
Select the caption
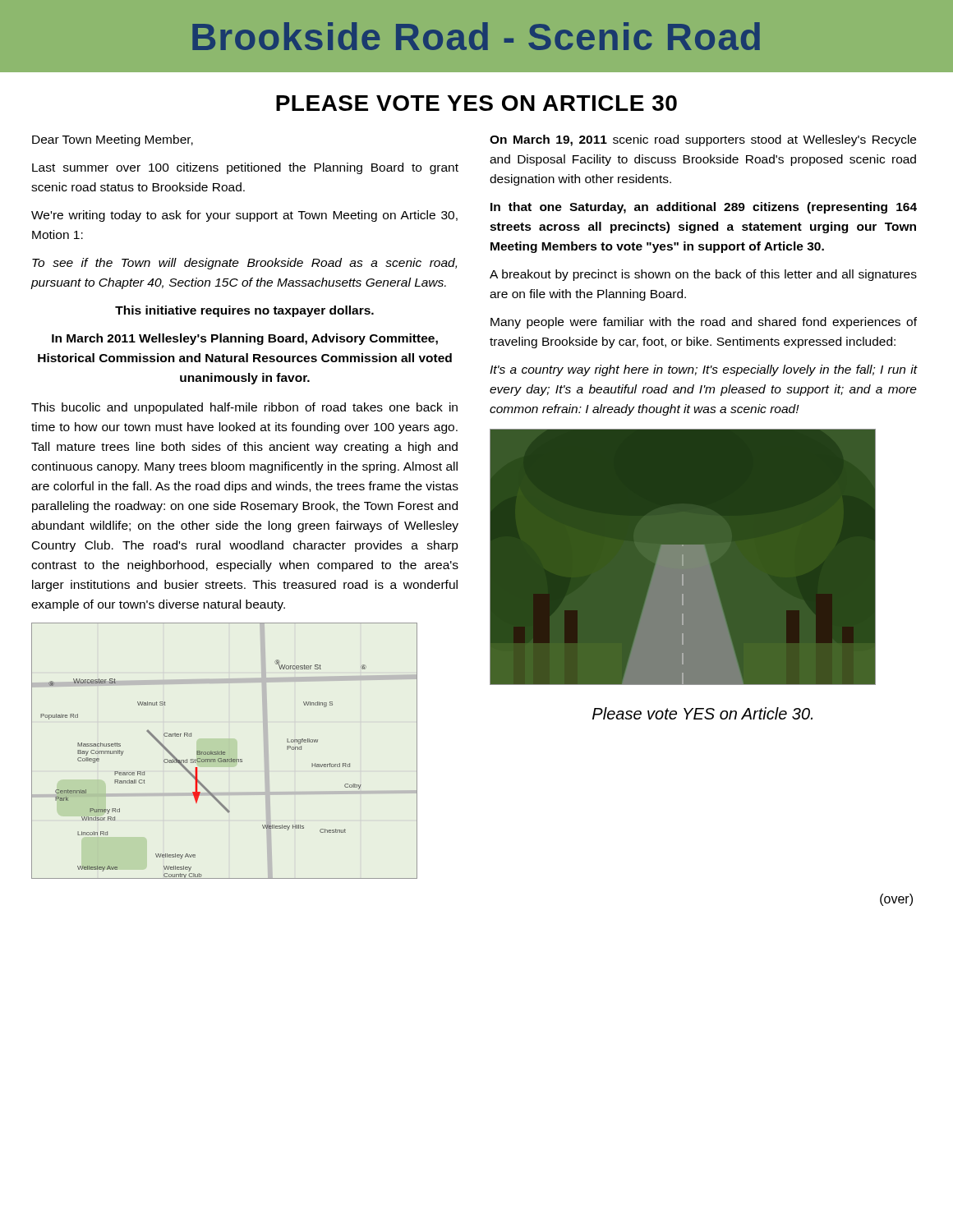703,714
